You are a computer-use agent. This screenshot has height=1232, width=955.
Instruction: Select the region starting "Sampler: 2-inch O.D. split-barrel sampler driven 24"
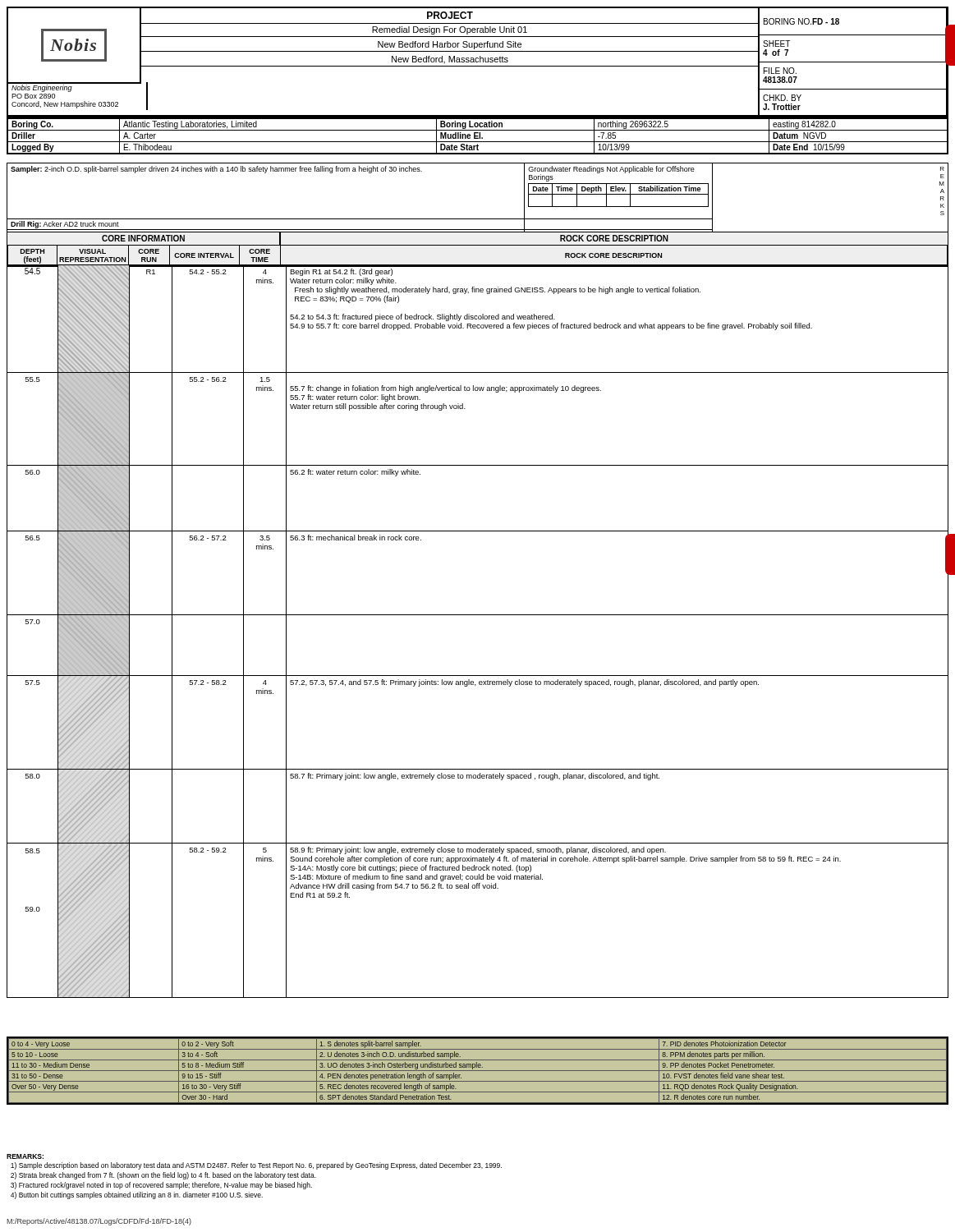coord(478,201)
